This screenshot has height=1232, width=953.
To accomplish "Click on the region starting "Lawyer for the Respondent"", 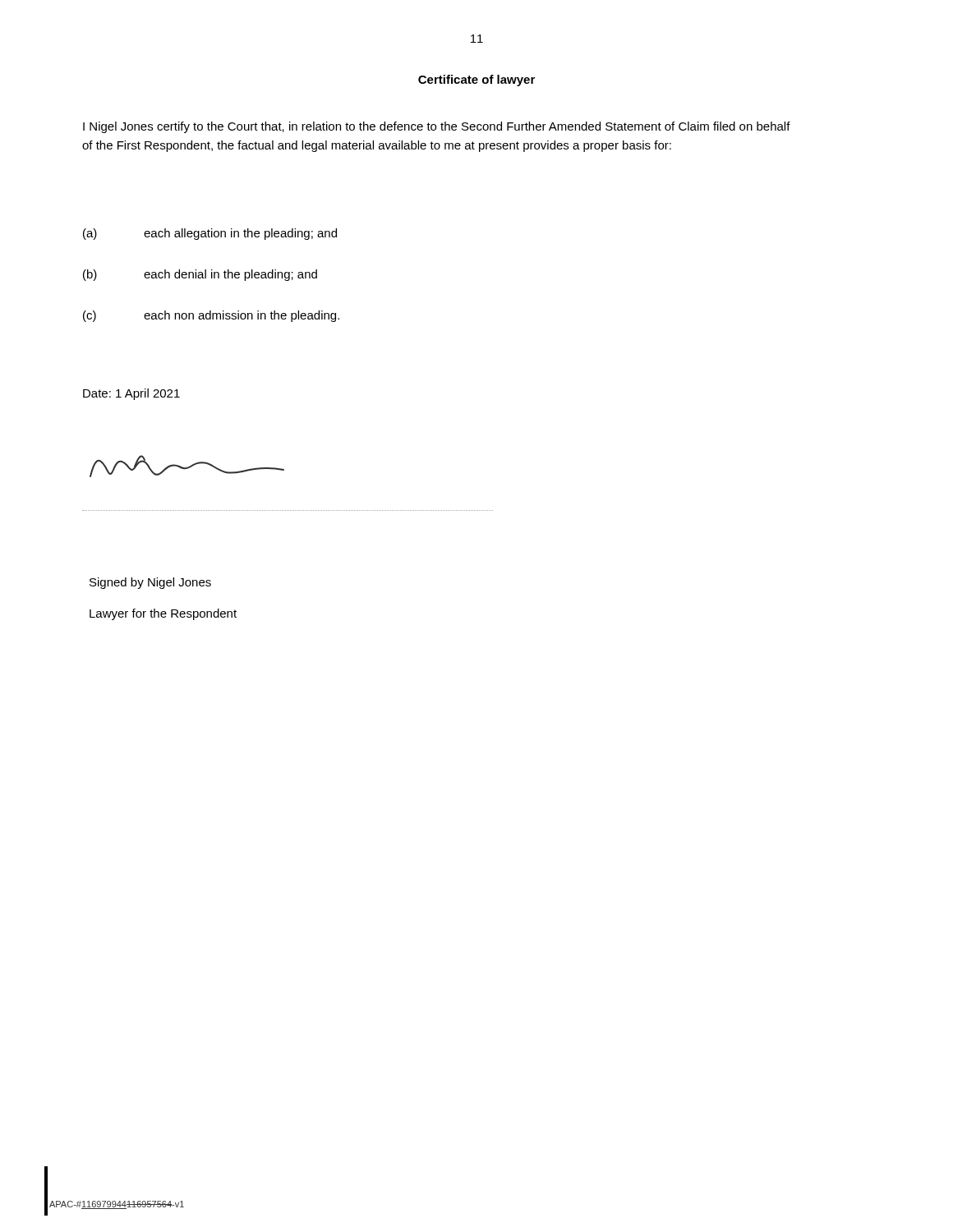I will (x=163, y=613).
